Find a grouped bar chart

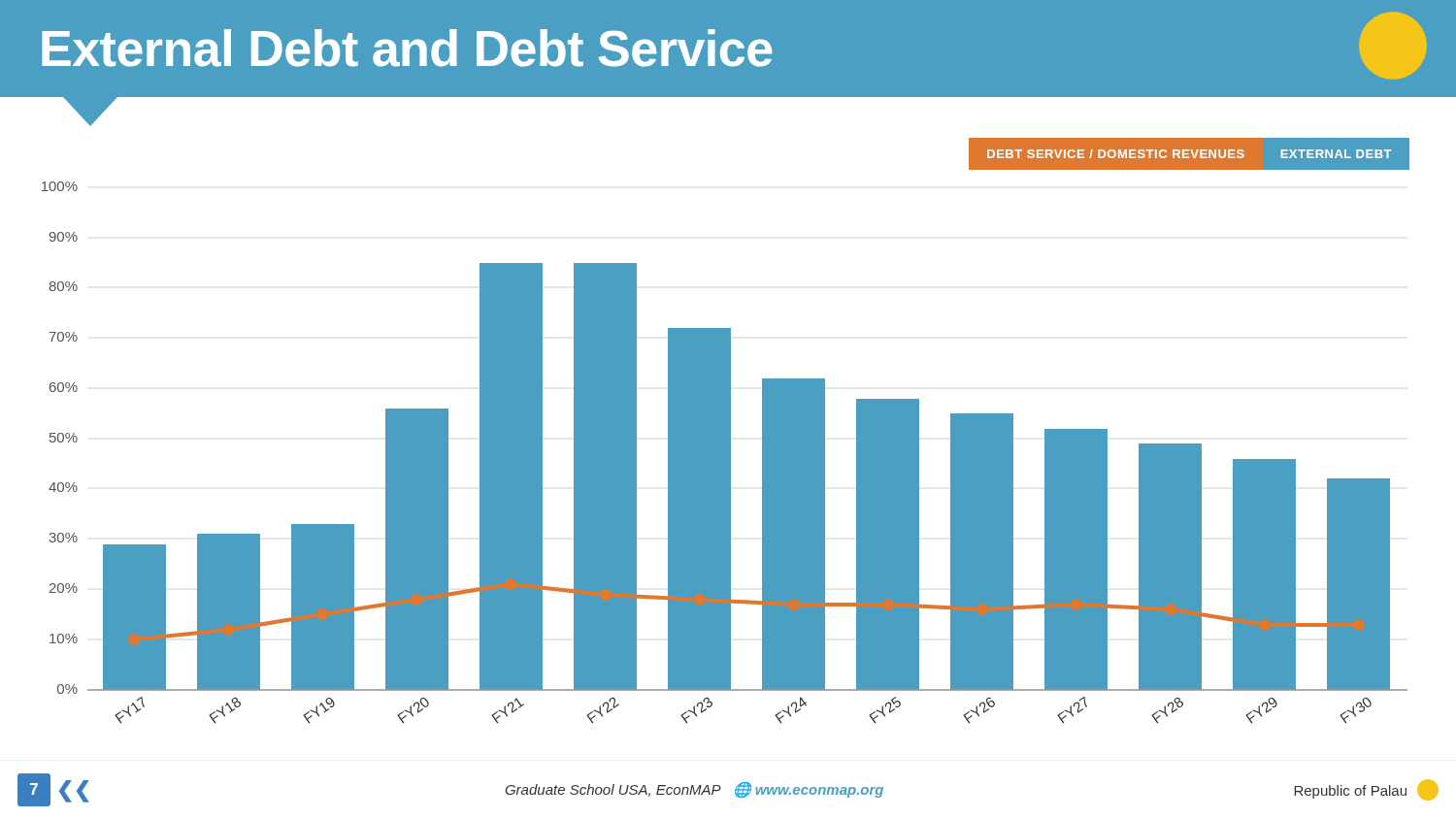coord(728,463)
